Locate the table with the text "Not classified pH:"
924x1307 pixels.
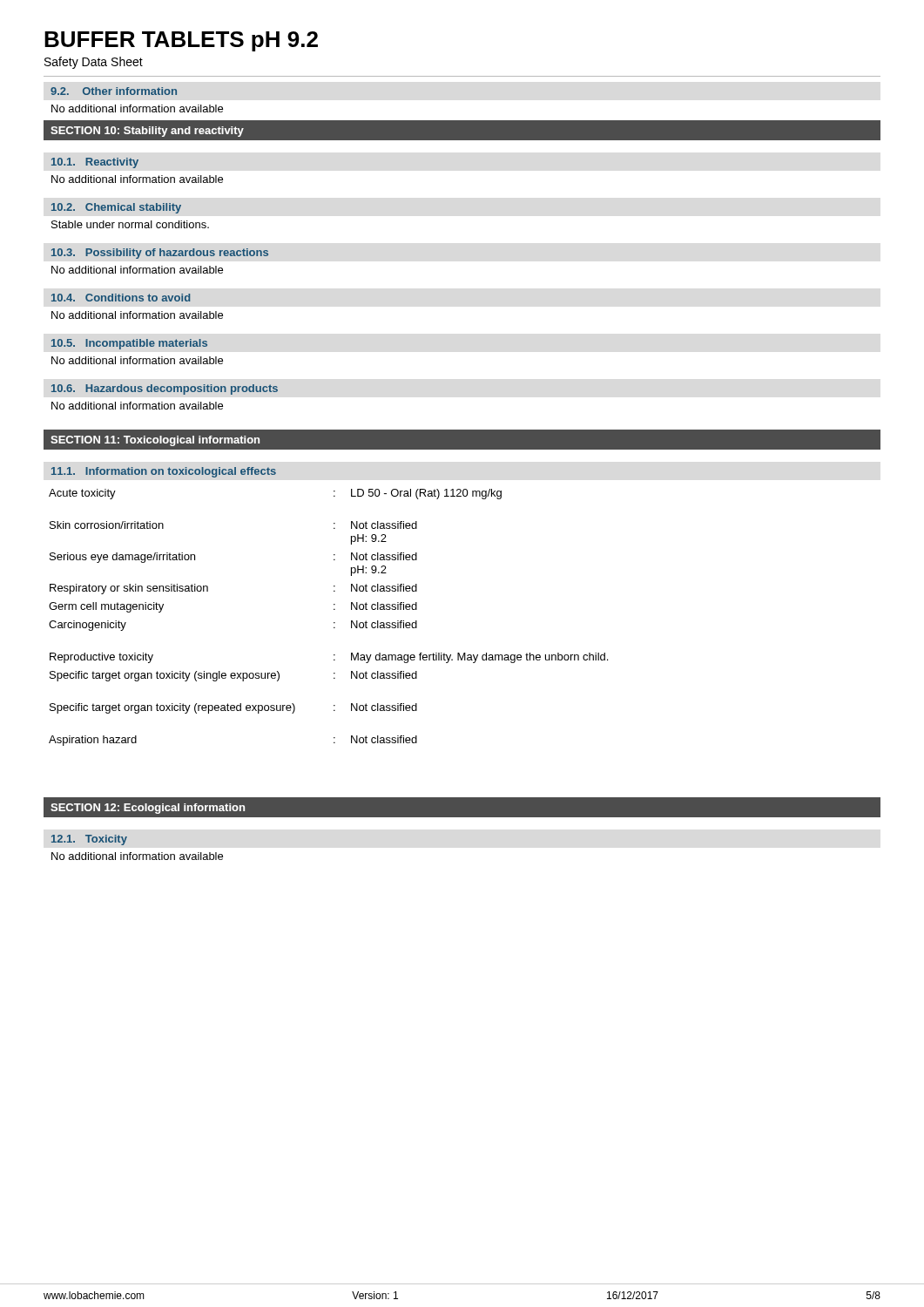[462, 616]
